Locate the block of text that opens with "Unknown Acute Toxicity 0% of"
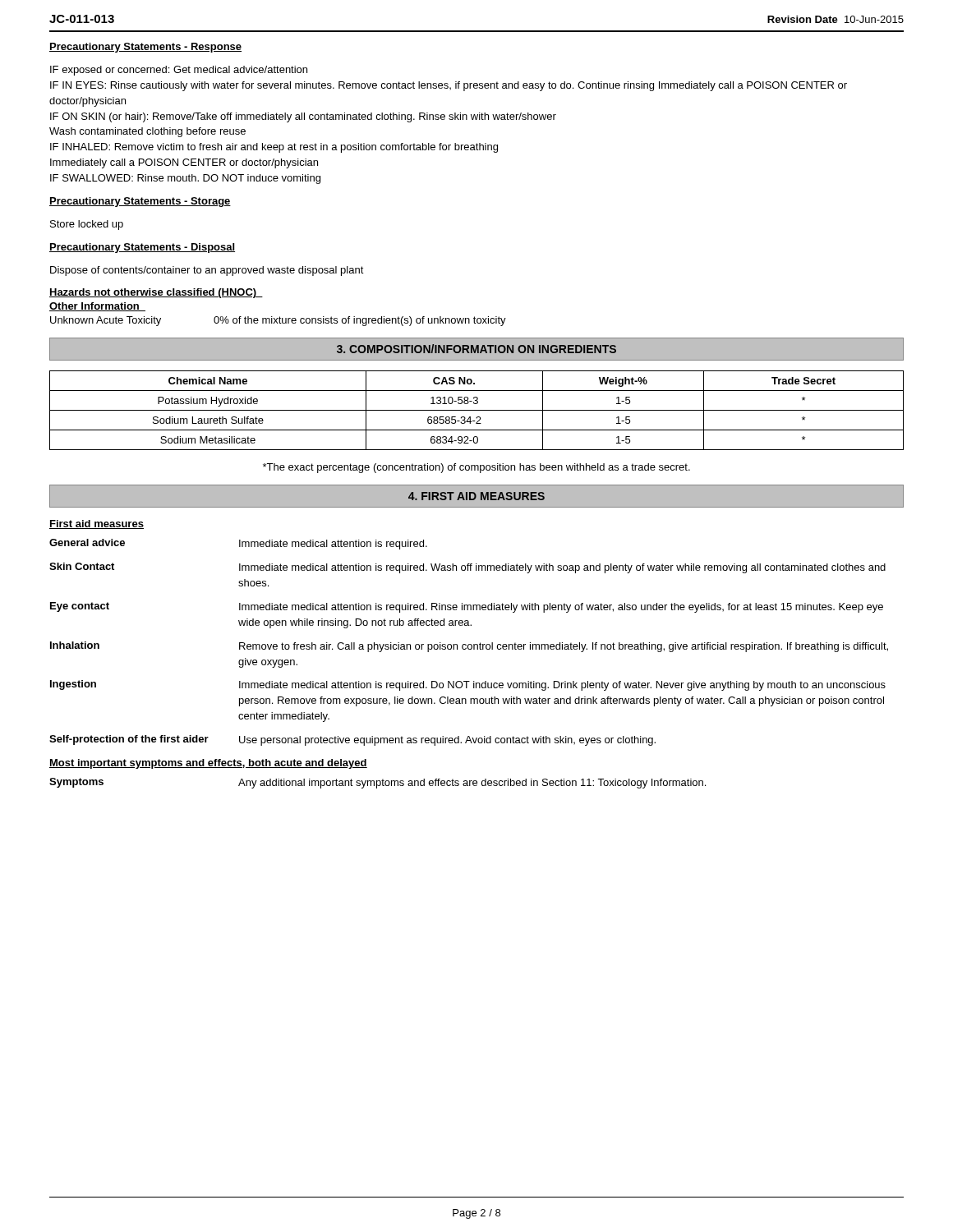 tap(476, 320)
